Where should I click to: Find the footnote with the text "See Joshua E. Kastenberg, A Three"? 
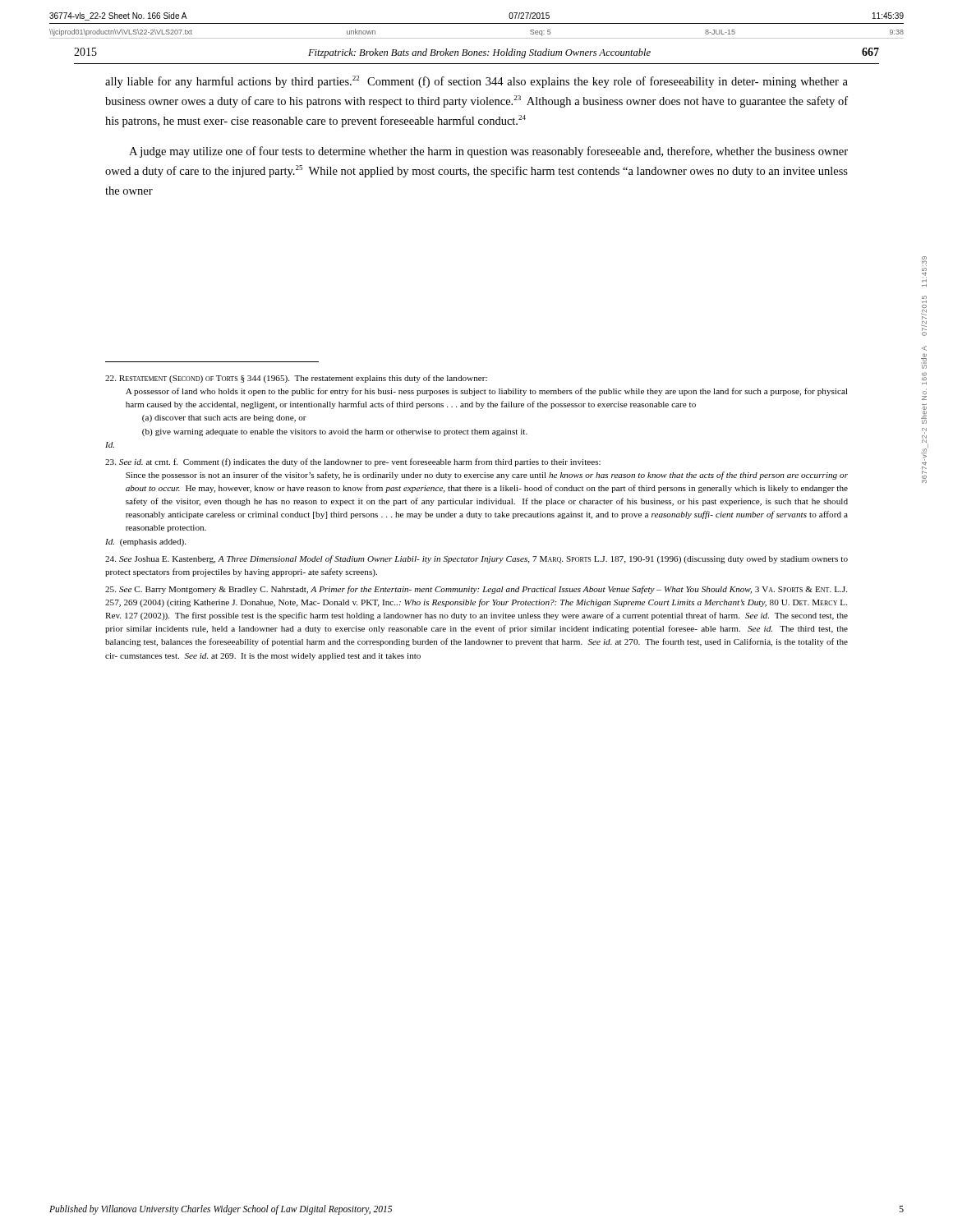476,565
